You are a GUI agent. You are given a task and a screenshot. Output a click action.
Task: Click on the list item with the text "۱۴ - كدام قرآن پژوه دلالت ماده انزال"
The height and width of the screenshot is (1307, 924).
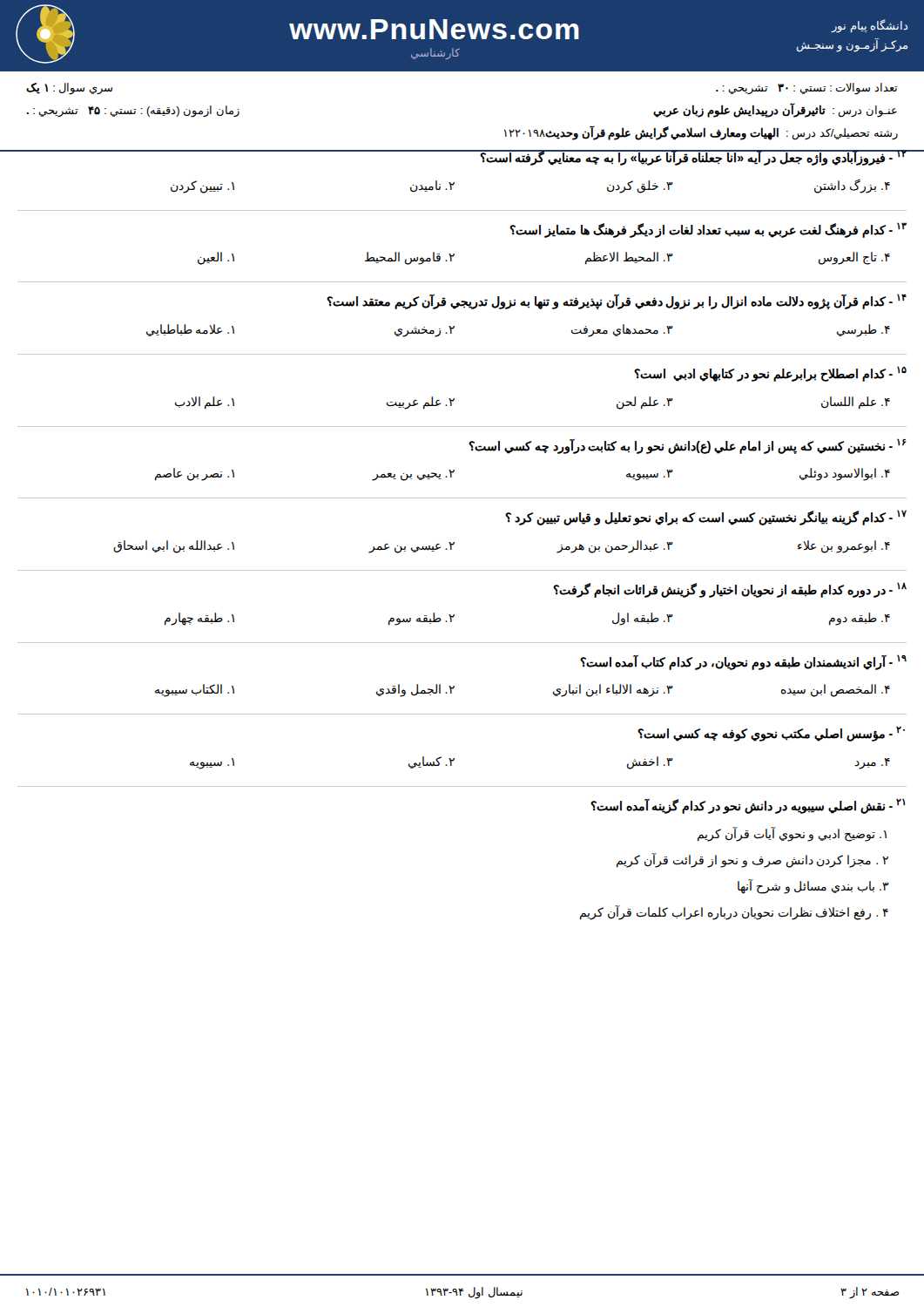pyautogui.click(x=462, y=315)
